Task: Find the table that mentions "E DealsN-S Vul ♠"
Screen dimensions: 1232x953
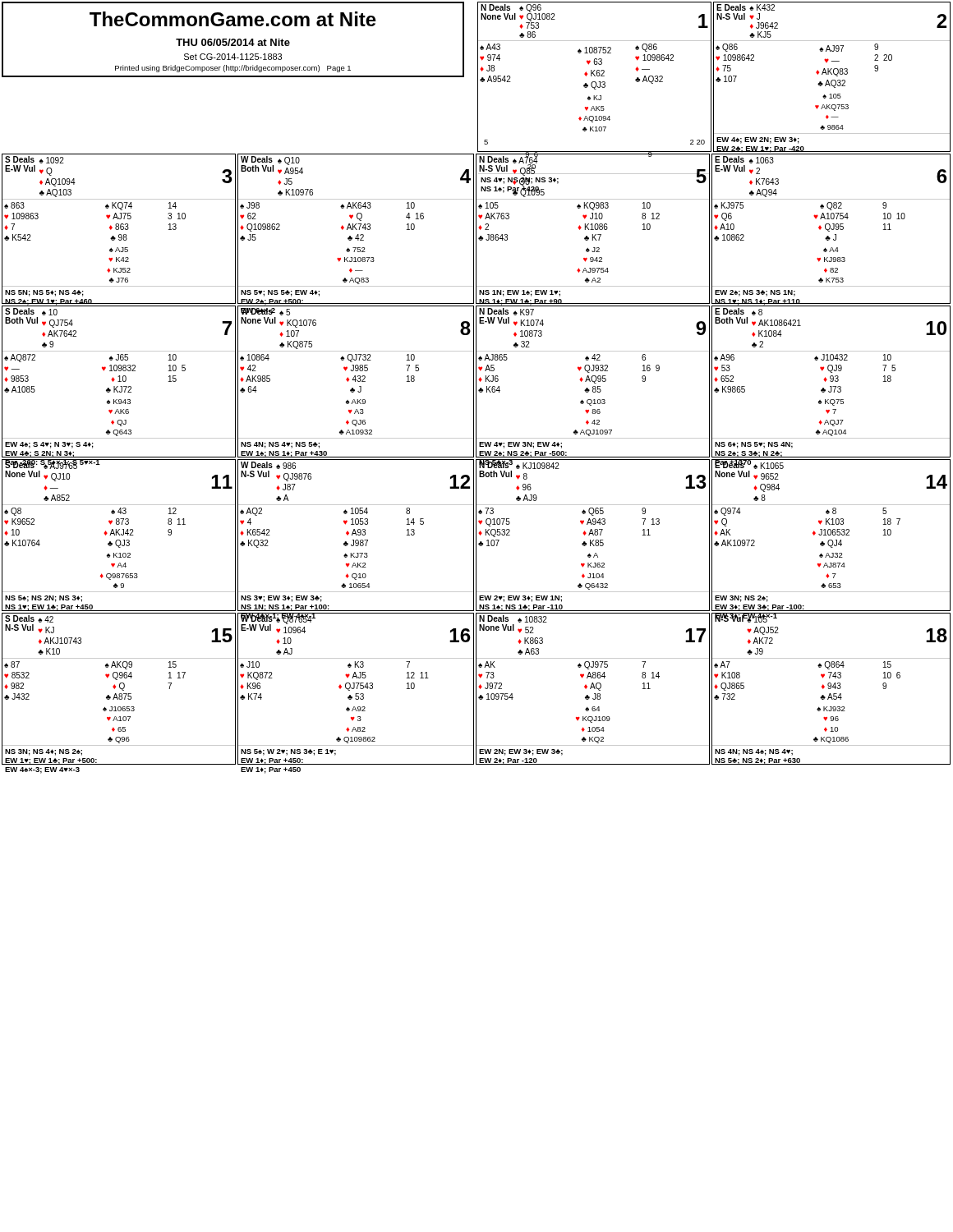Action: (832, 77)
